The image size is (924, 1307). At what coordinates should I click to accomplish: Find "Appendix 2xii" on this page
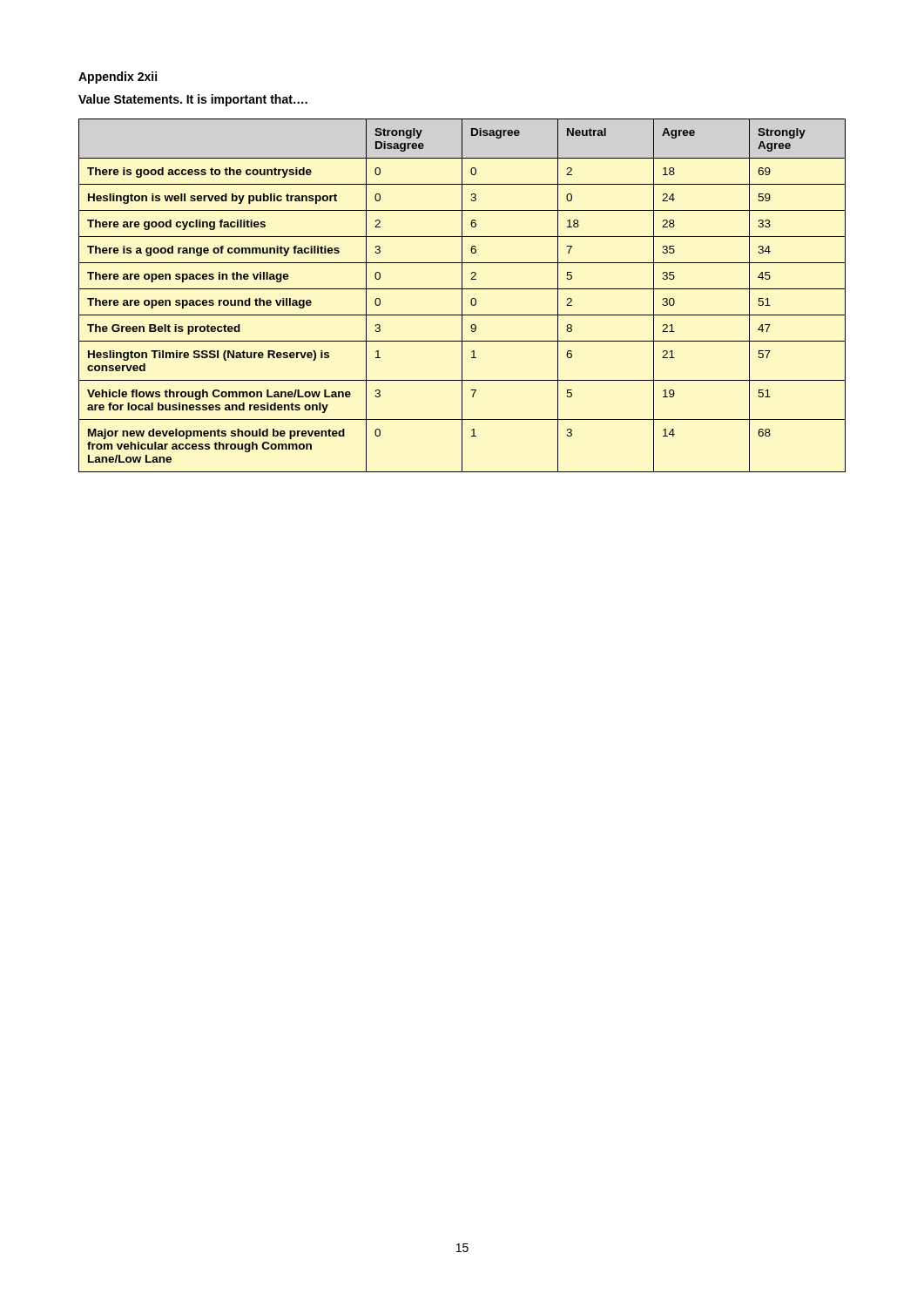(118, 77)
